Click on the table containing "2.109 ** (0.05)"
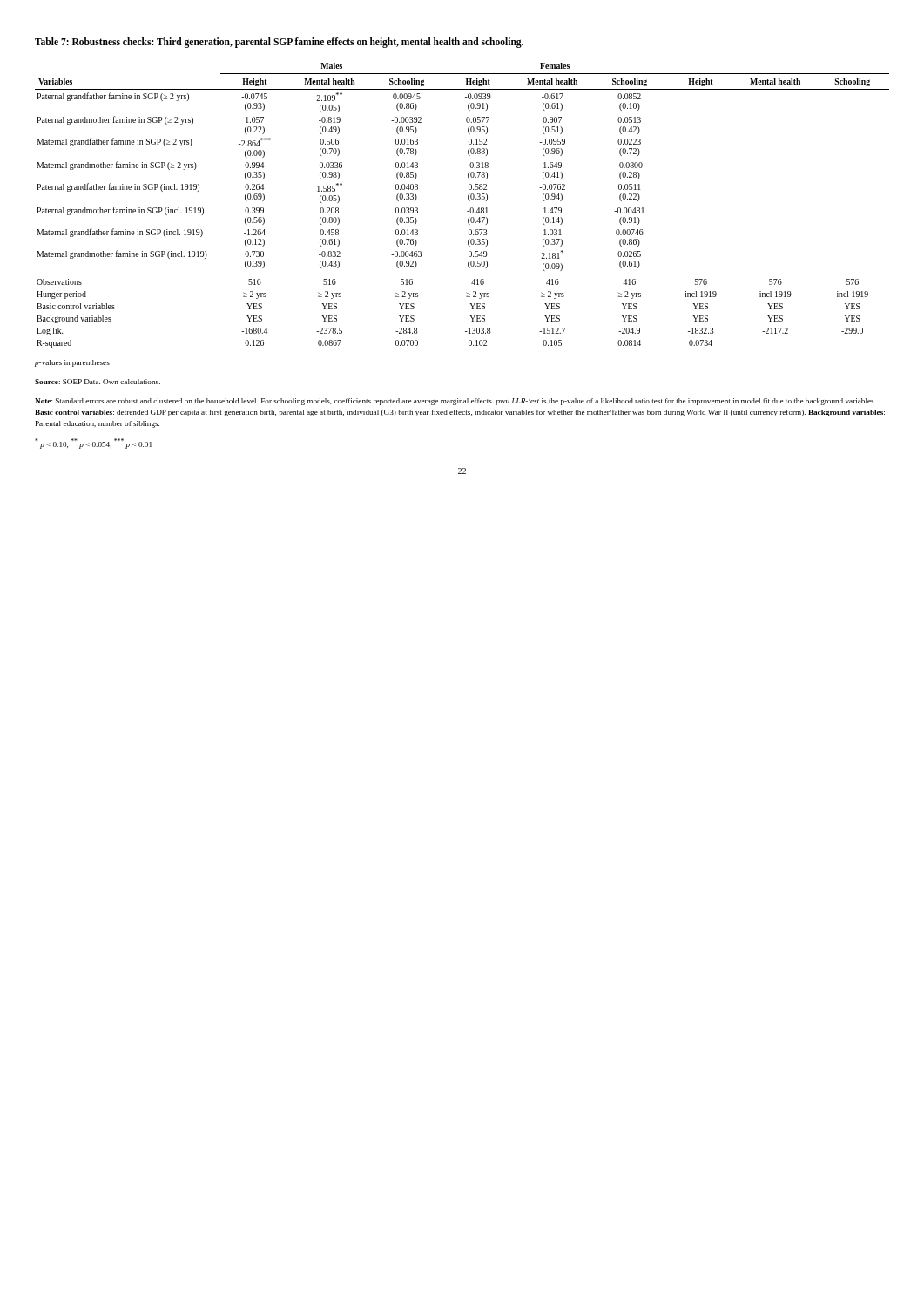The width and height of the screenshot is (924, 1307). 462,204
